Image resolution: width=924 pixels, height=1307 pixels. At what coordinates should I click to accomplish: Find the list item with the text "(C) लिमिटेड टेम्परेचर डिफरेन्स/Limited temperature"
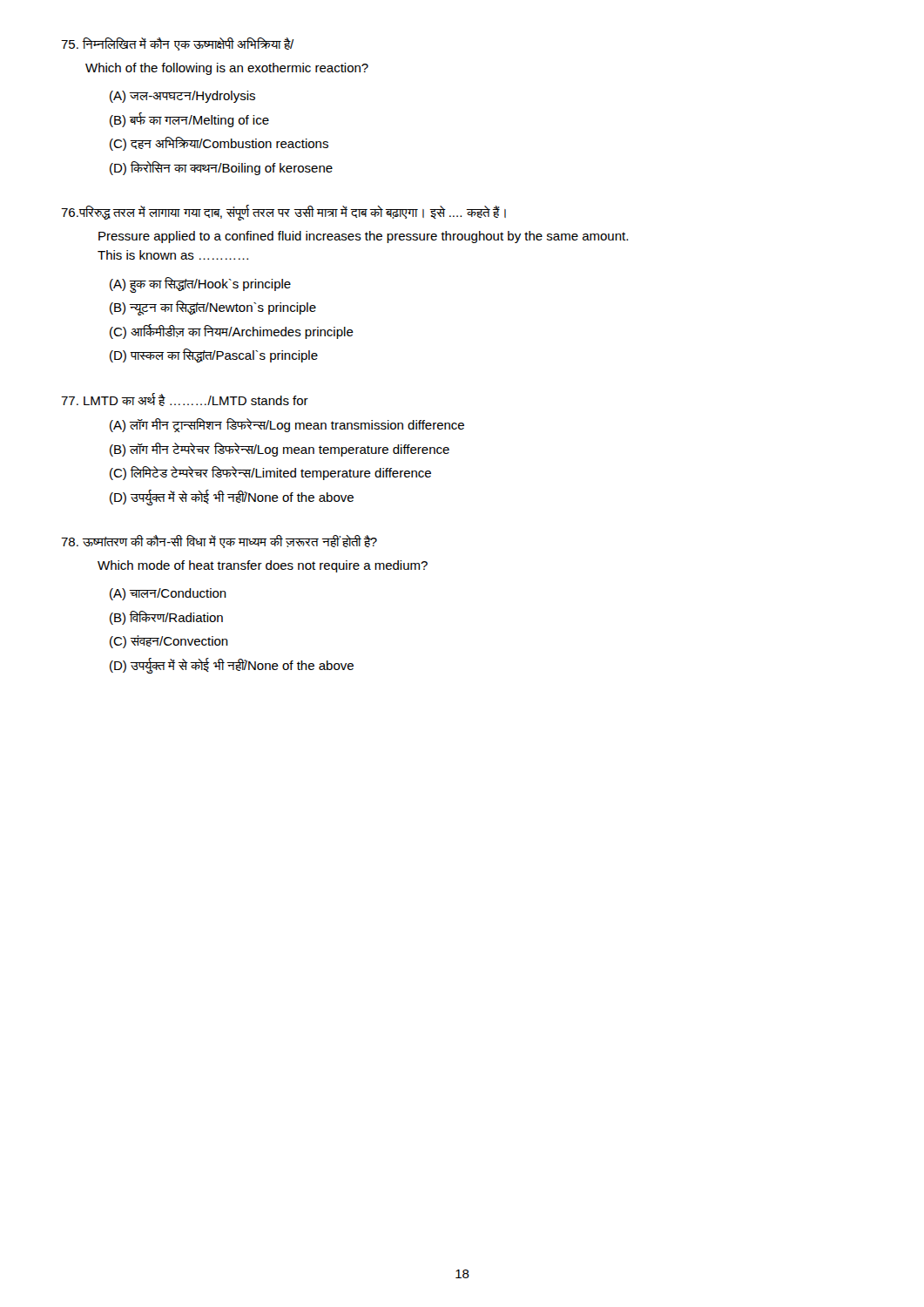point(270,473)
